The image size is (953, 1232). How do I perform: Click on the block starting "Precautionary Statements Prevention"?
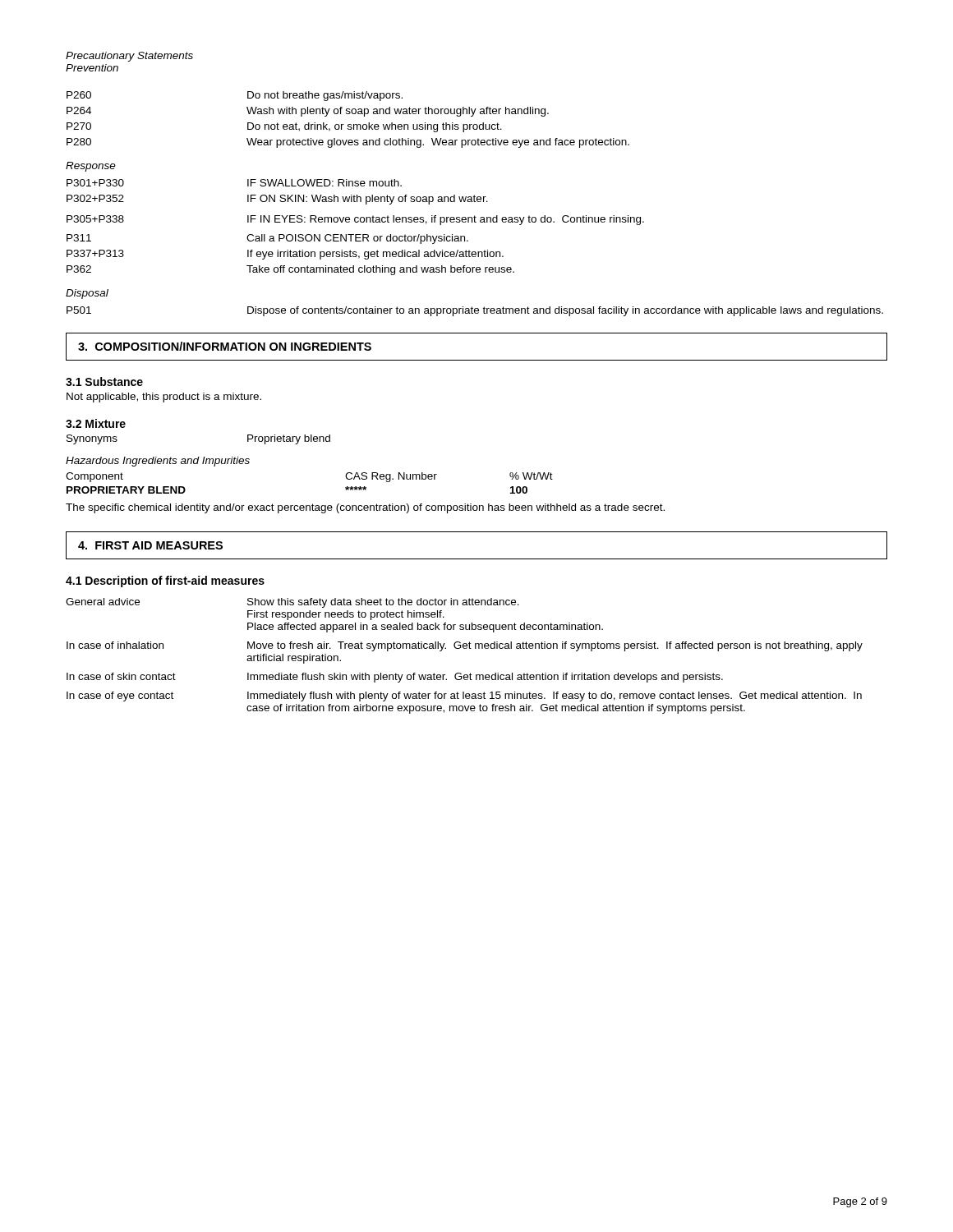[x=129, y=57]
